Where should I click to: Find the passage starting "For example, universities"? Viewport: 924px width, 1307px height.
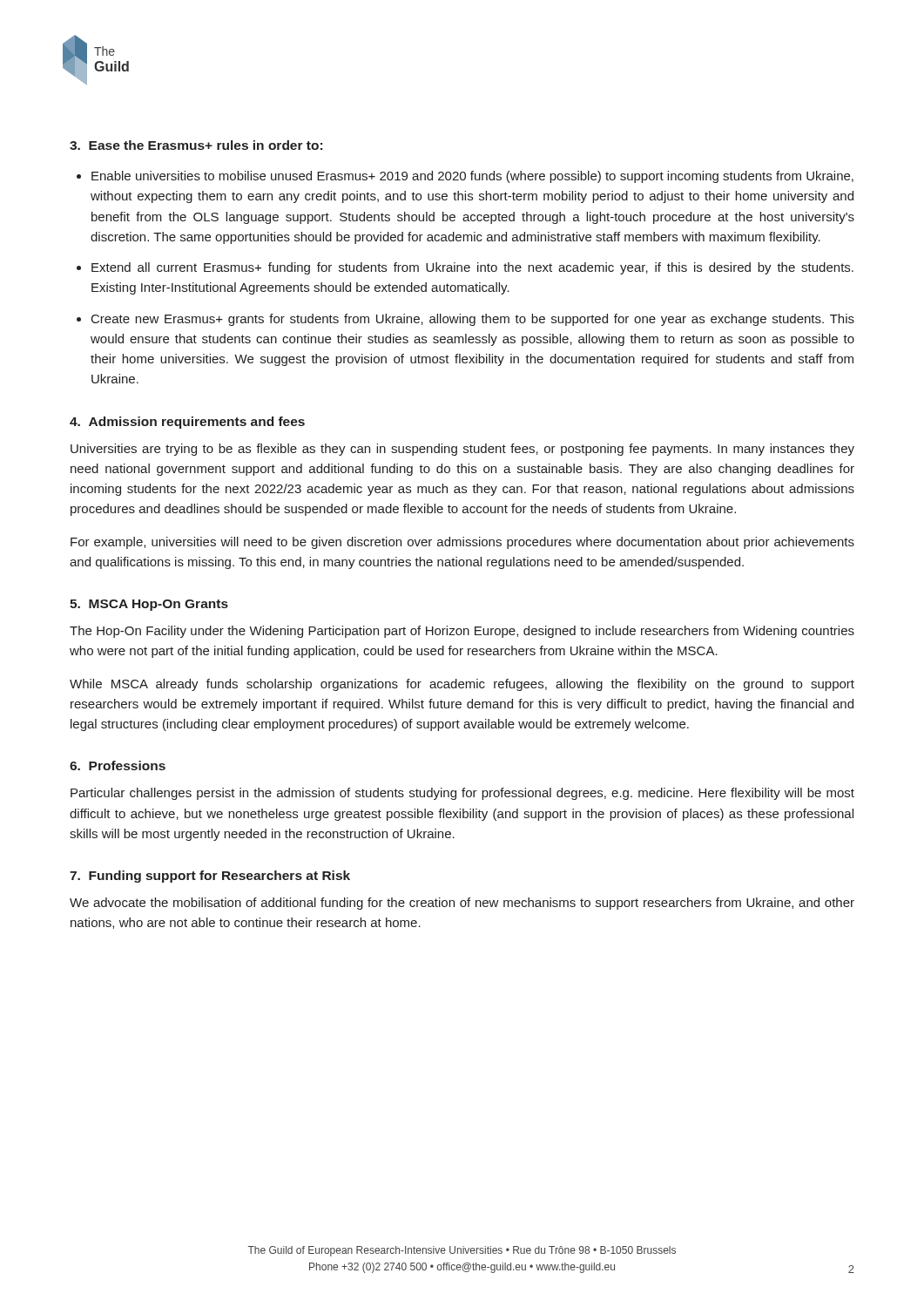click(462, 551)
